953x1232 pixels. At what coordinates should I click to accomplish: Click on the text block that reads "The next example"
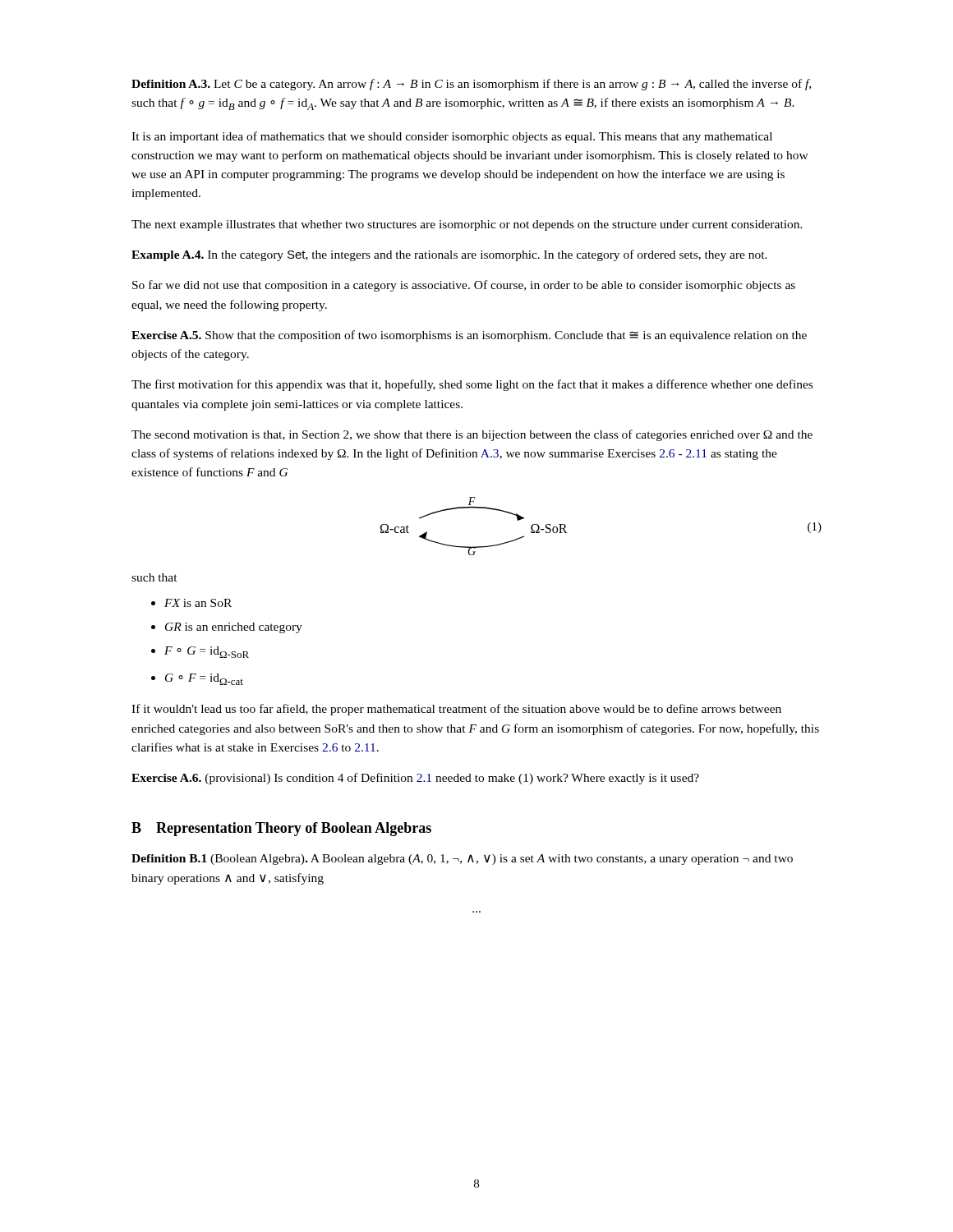point(467,224)
